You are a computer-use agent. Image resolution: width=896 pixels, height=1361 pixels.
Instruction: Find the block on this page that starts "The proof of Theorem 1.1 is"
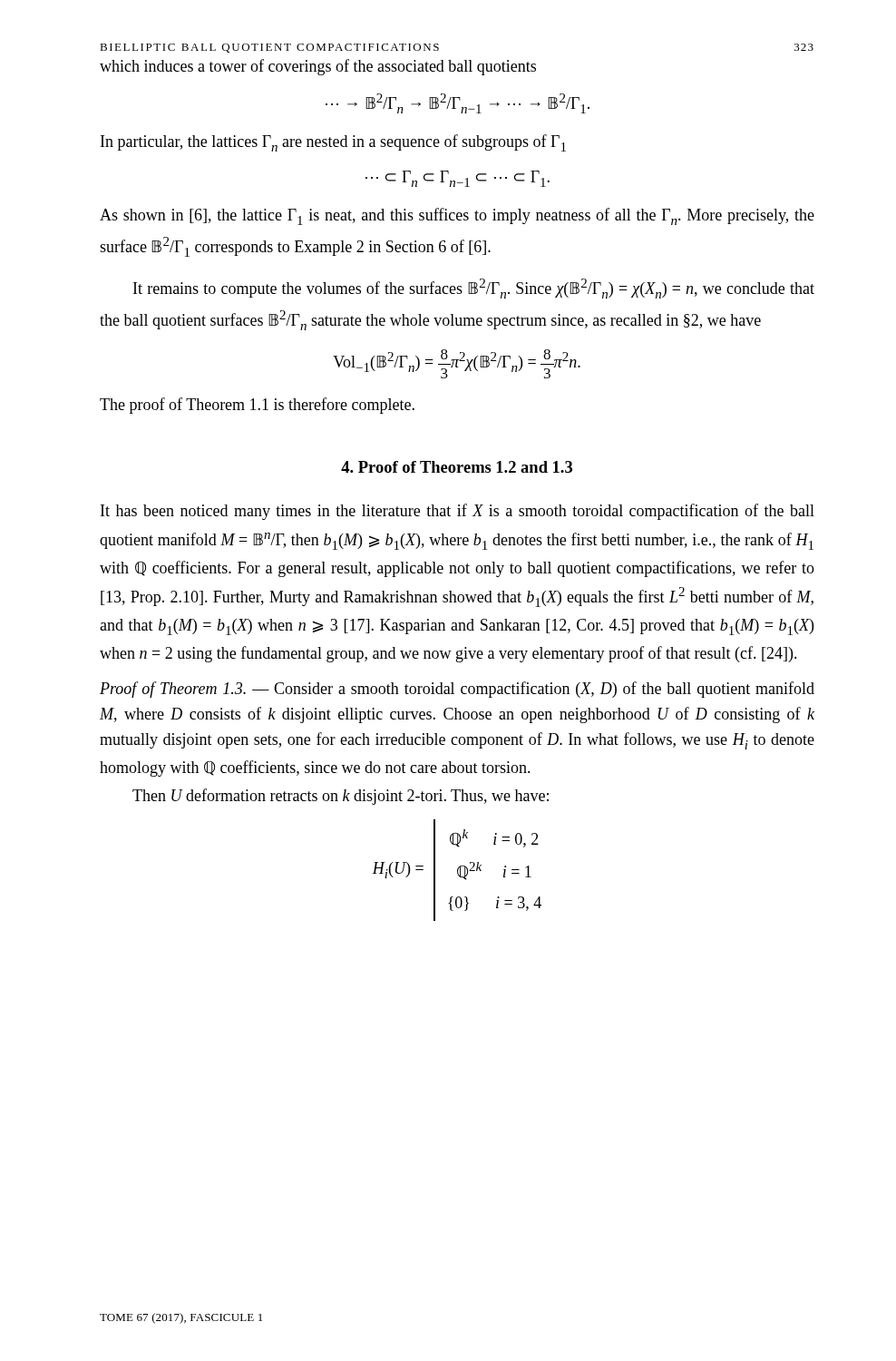(x=257, y=406)
